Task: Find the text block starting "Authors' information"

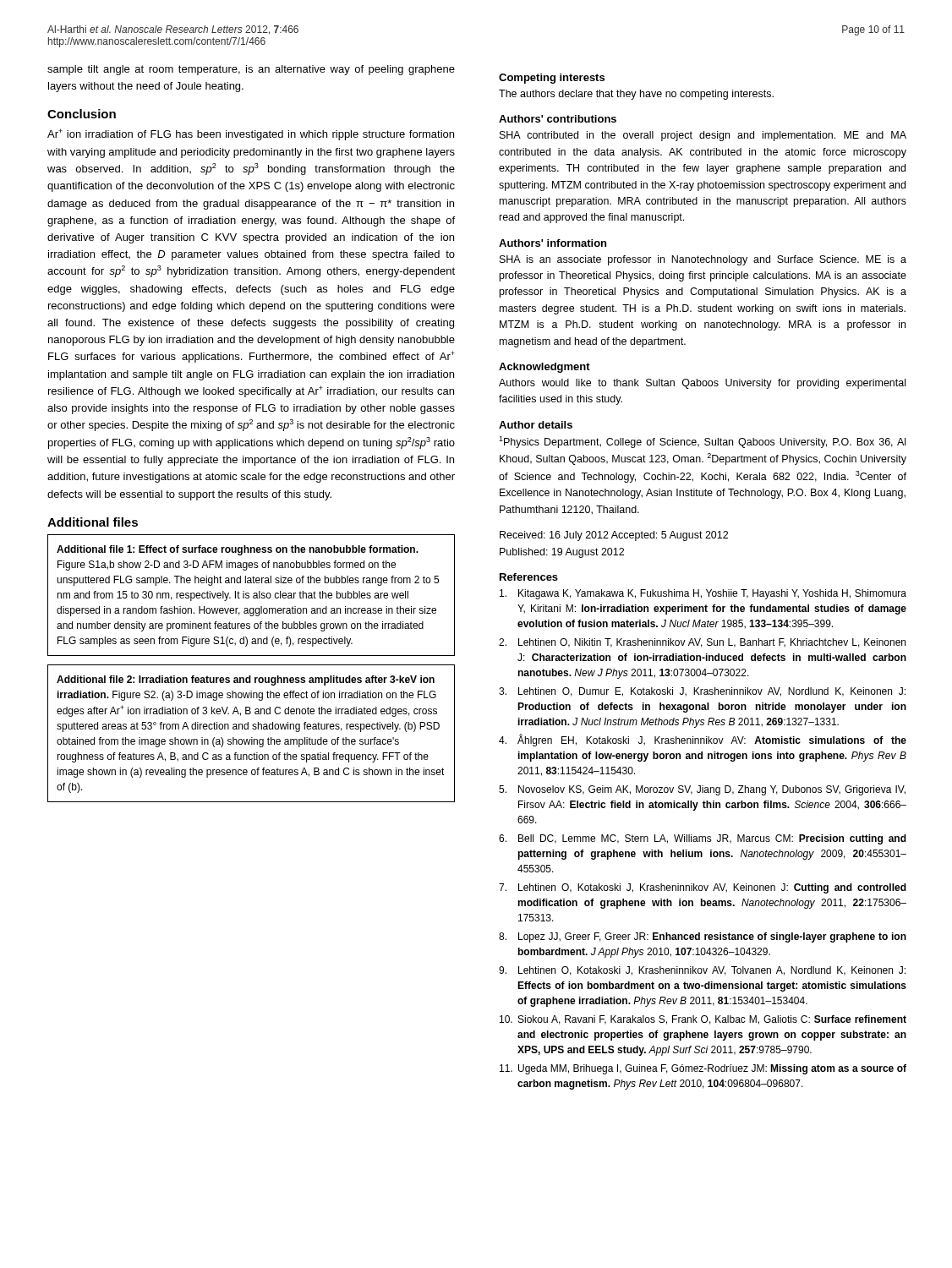Action: click(x=553, y=243)
